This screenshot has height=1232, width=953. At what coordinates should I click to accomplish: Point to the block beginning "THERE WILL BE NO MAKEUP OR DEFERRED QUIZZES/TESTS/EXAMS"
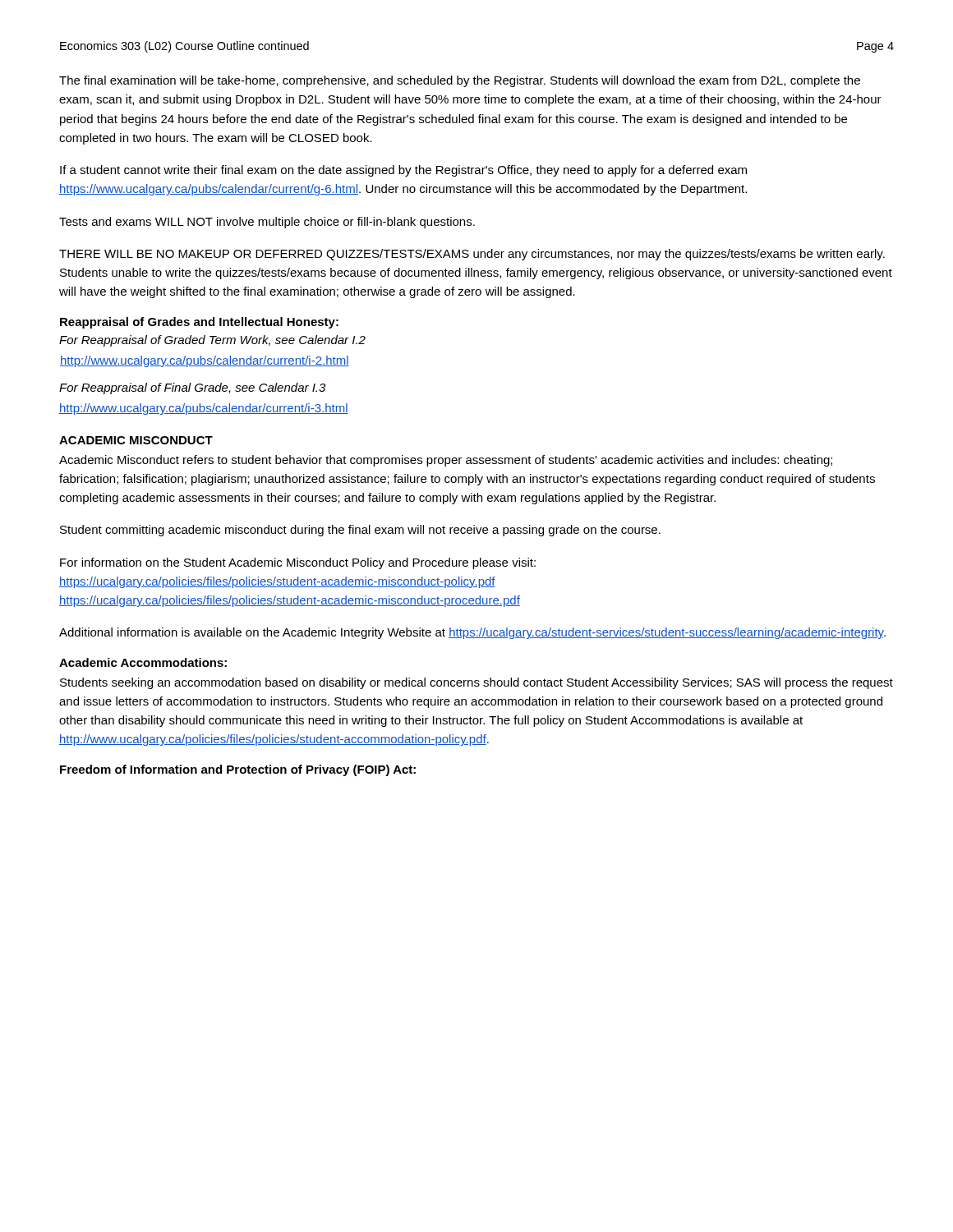coord(476,272)
